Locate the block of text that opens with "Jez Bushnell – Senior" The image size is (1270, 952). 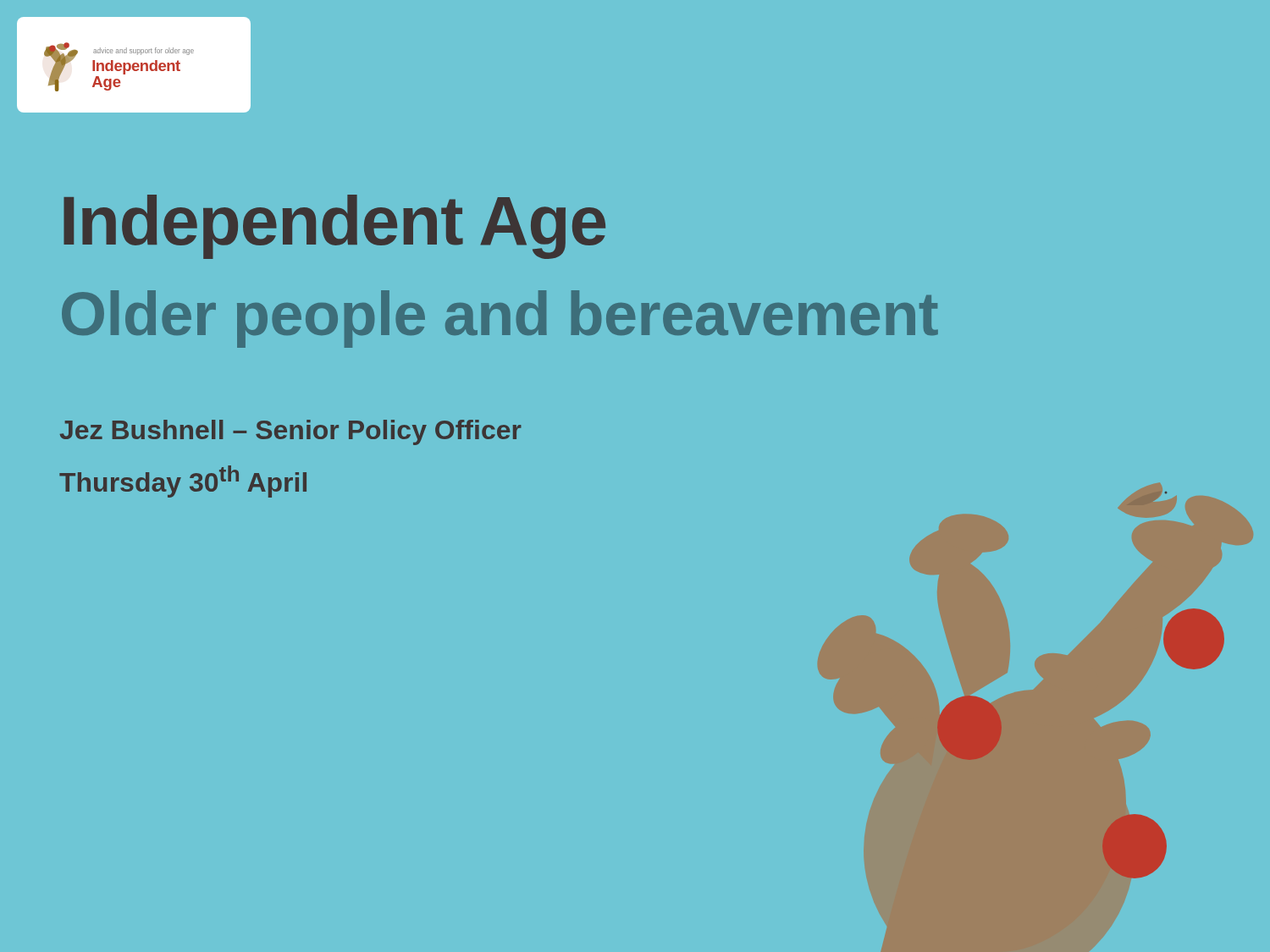coord(290,430)
